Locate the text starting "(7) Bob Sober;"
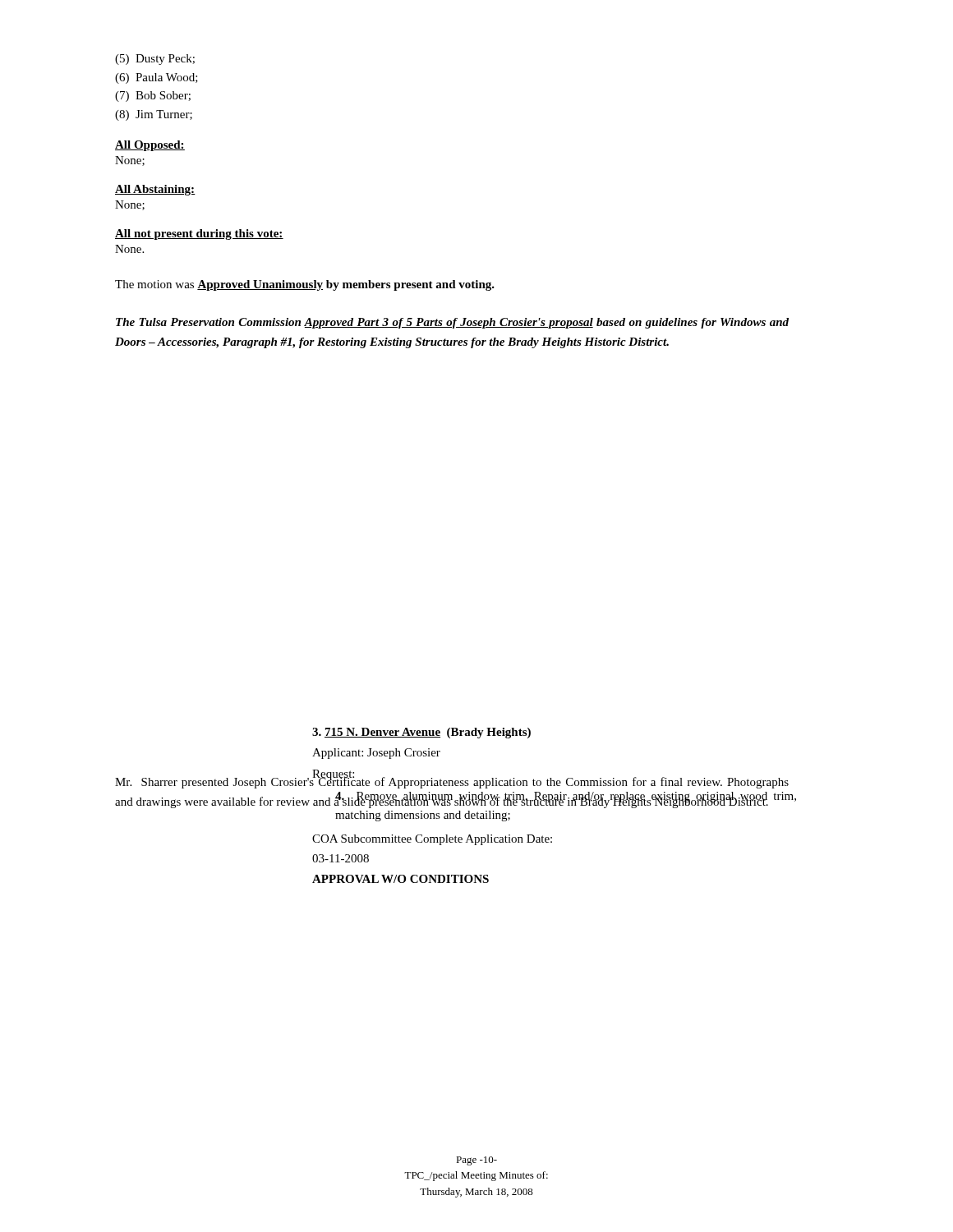This screenshot has width=953, height=1232. pyautogui.click(x=153, y=95)
